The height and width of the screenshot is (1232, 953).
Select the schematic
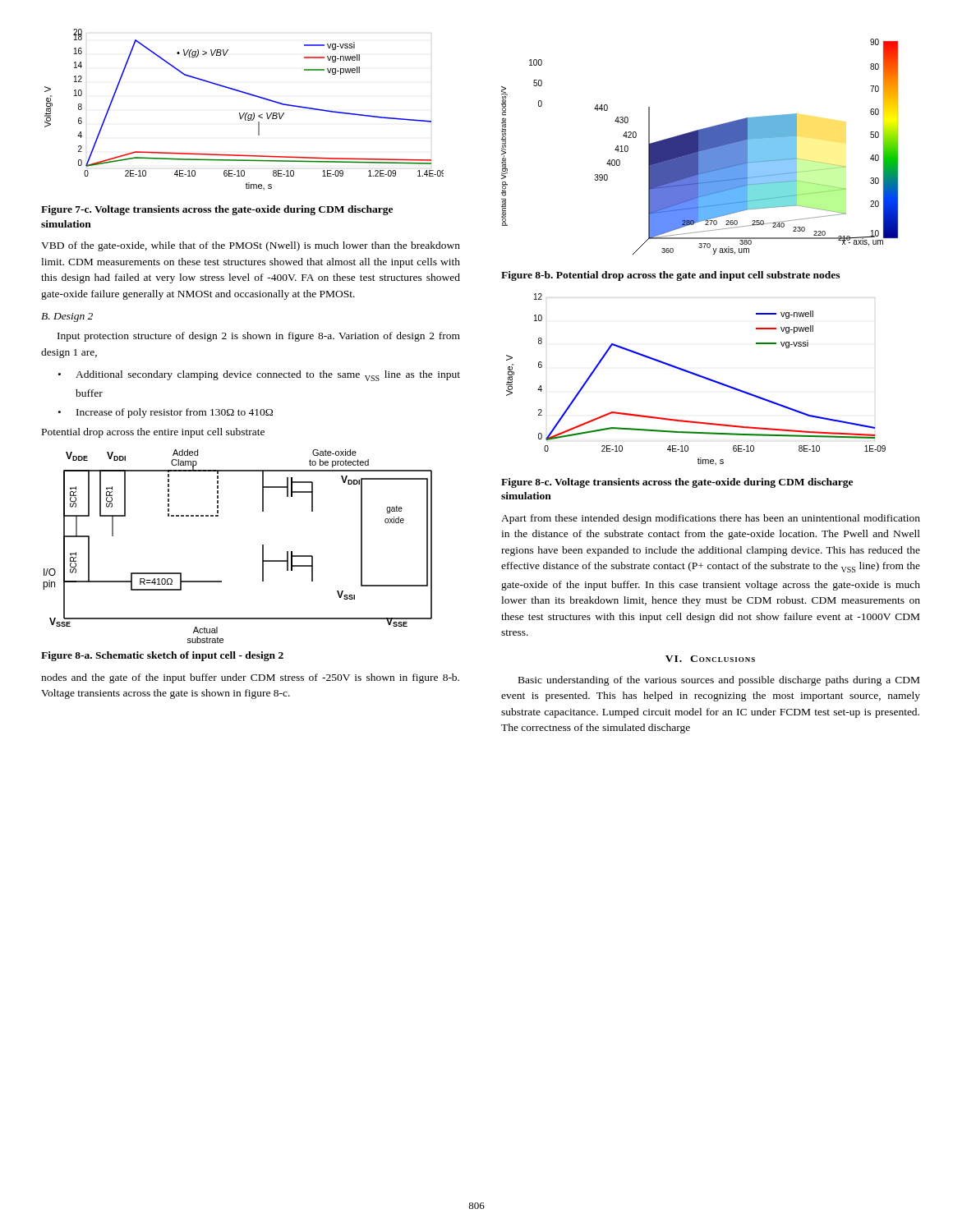click(x=242, y=545)
